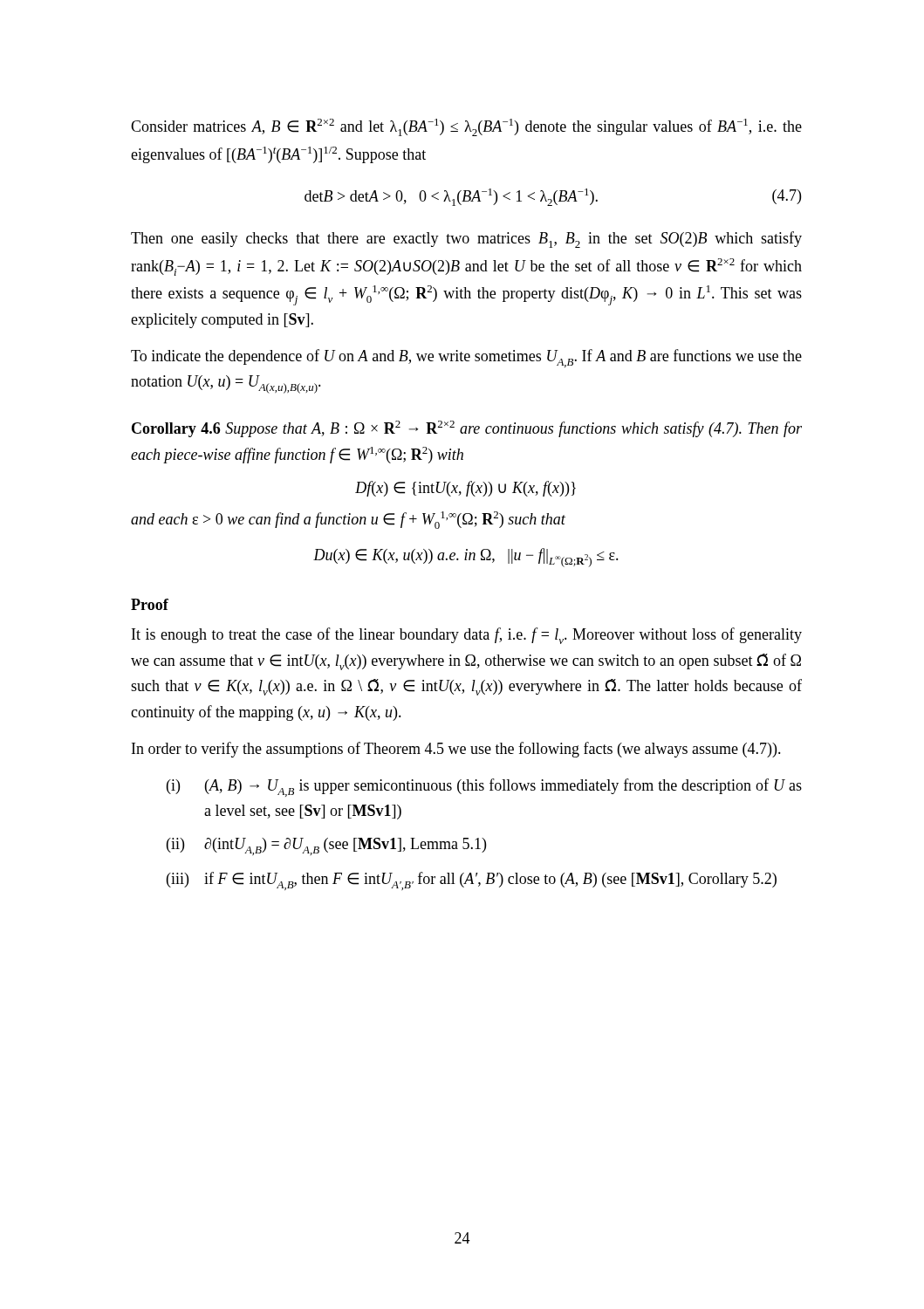This screenshot has width=924, height=1309.
Task: Find the block on this page that starts "Then one easily checks that there are"
Action: pos(466,279)
